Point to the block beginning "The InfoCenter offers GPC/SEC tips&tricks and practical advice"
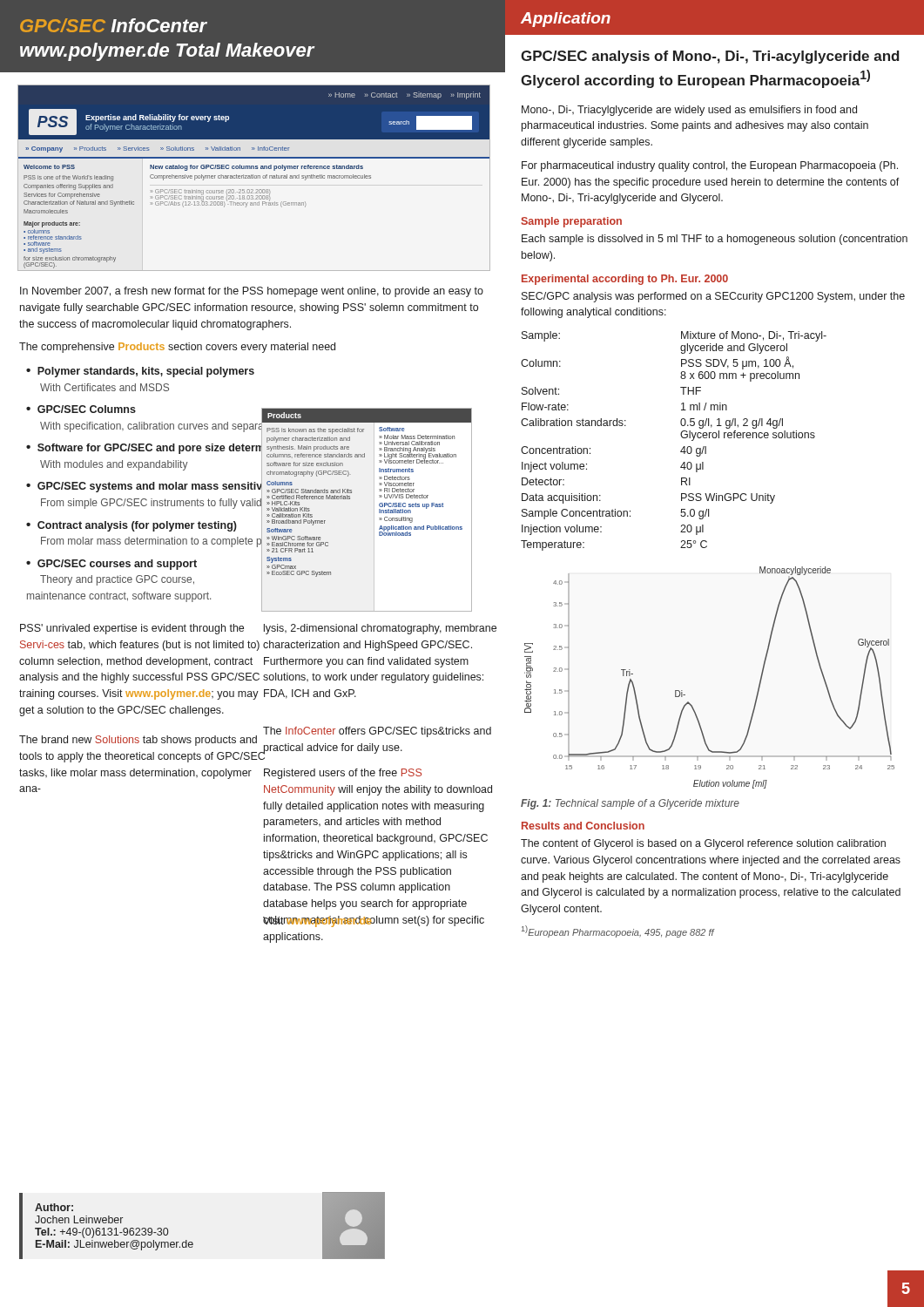 [x=377, y=739]
